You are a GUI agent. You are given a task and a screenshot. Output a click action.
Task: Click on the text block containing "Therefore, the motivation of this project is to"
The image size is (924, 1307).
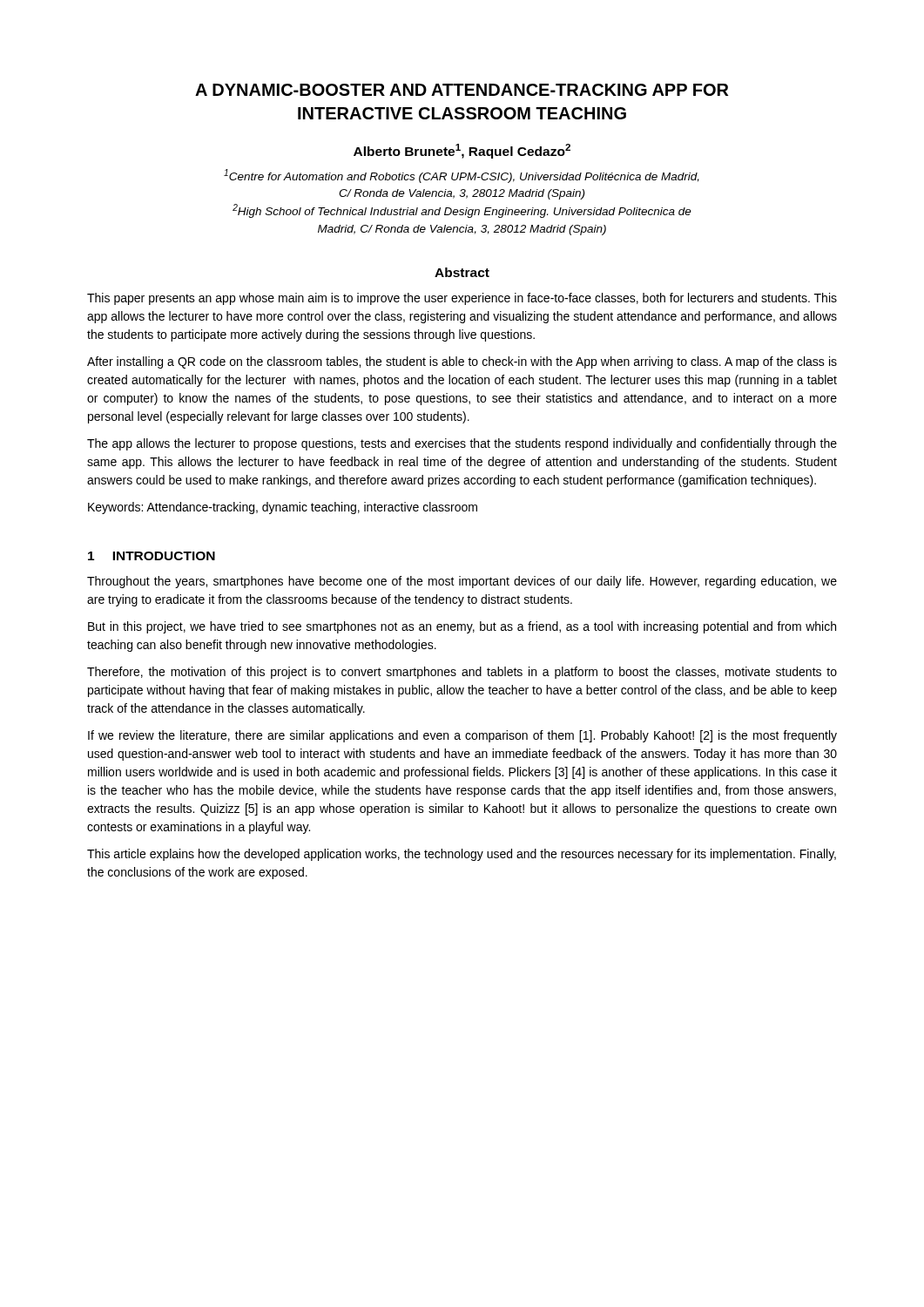[462, 690]
